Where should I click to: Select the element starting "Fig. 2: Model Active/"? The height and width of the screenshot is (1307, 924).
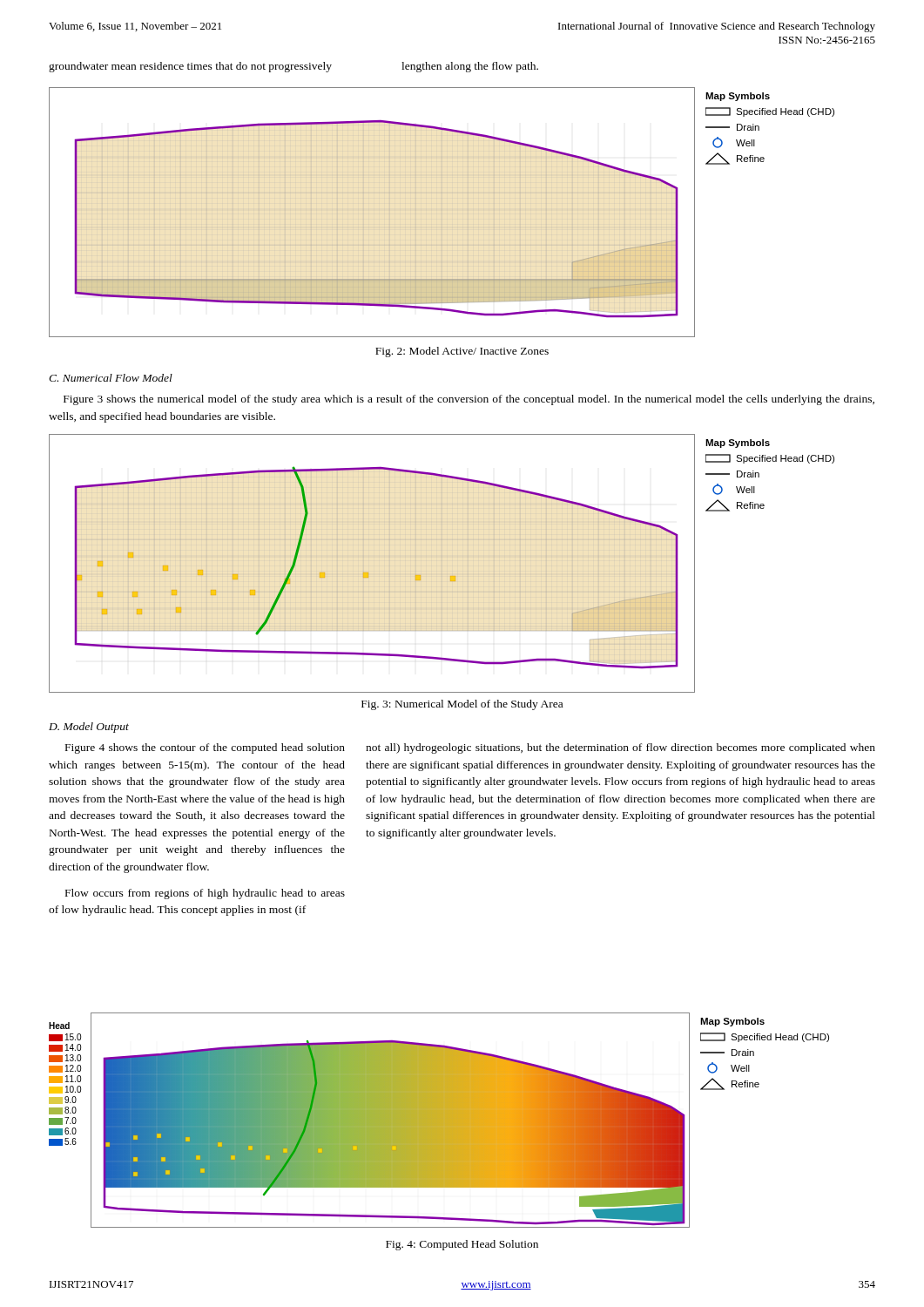tap(462, 351)
